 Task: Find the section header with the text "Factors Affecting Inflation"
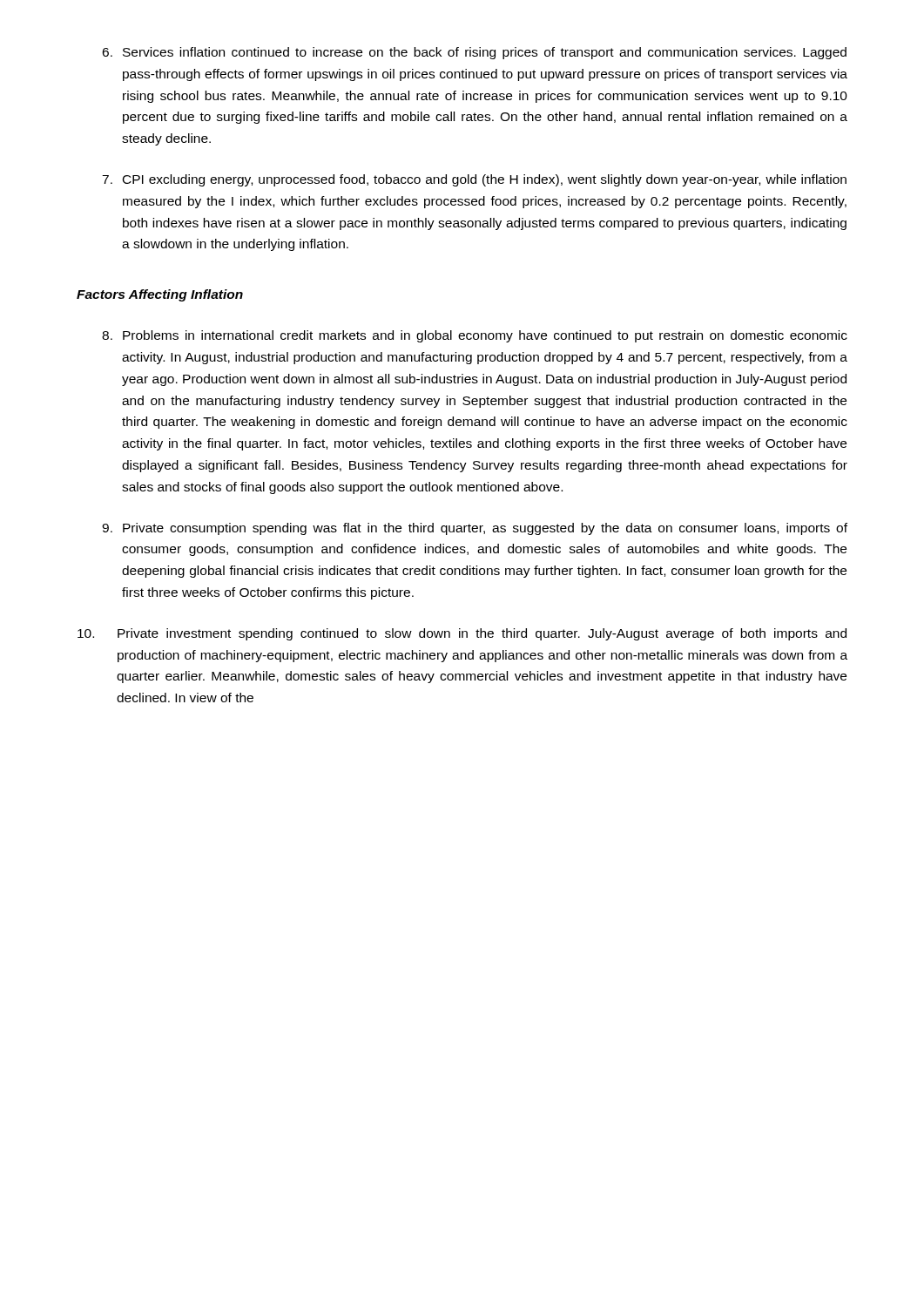pyautogui.click(x=160, y=294)
